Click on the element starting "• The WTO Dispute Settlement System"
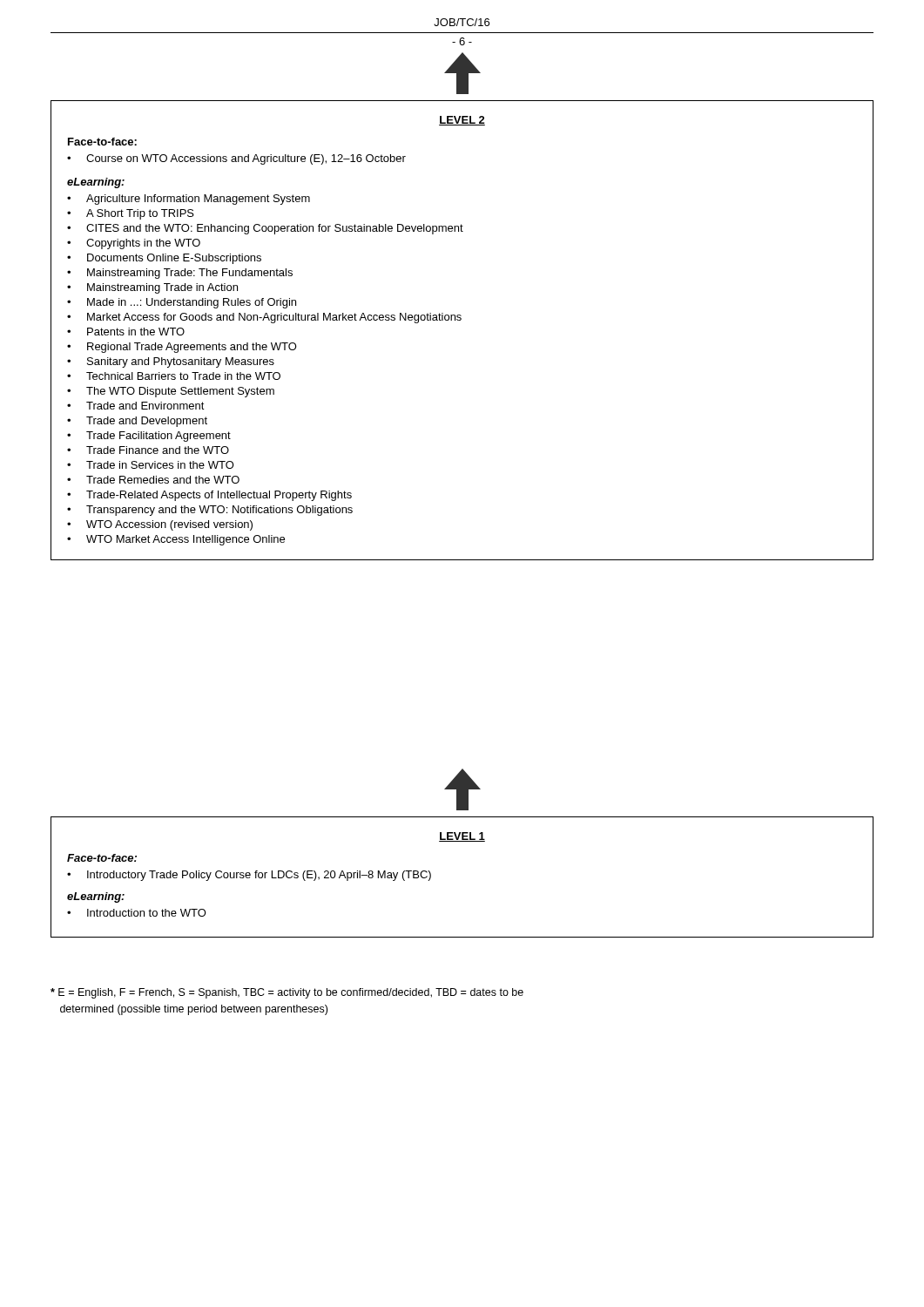The width and height of the screenshot is (924, 1307). (x=171, y=391)
